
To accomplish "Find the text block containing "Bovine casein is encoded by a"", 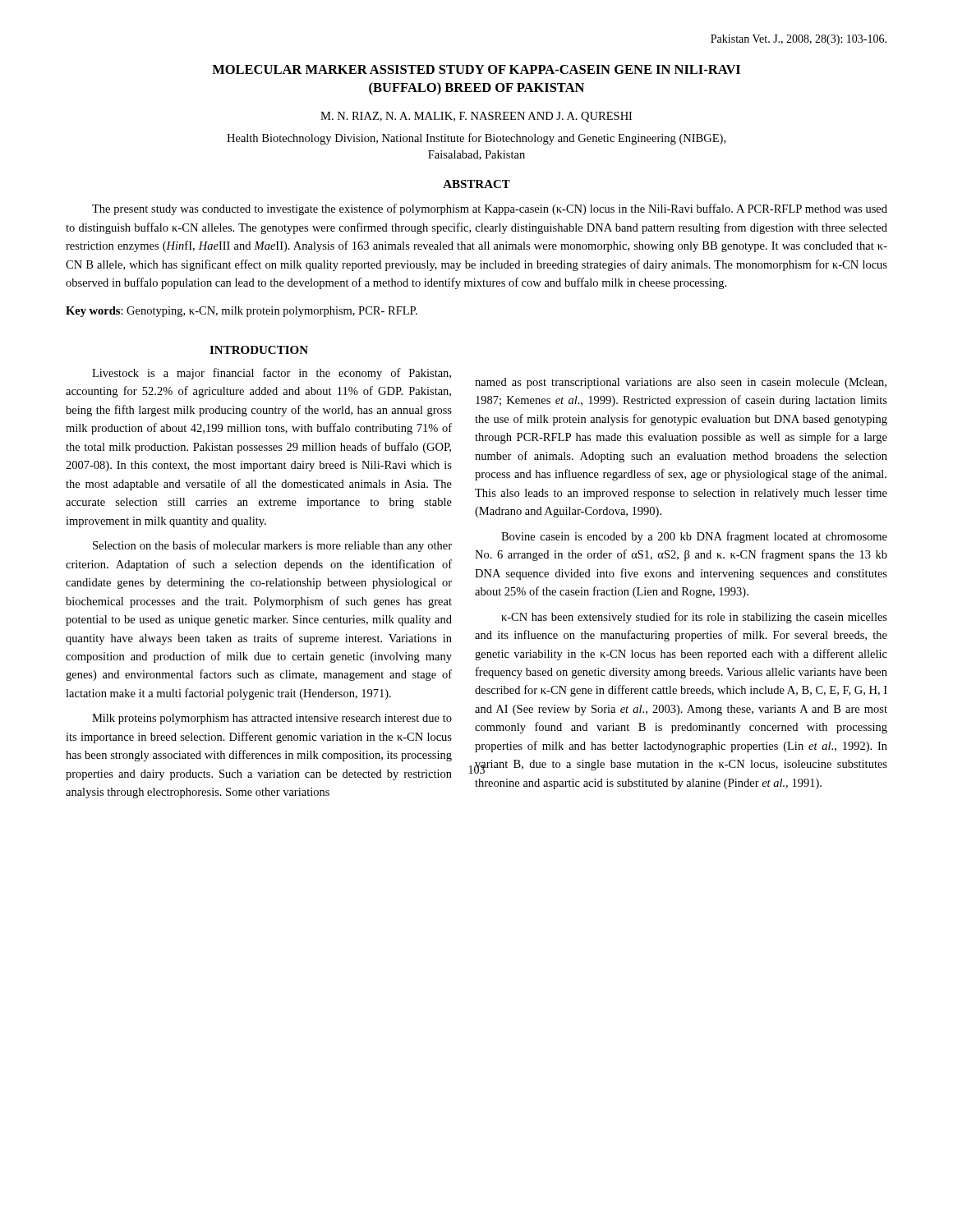I will [681, 564].
